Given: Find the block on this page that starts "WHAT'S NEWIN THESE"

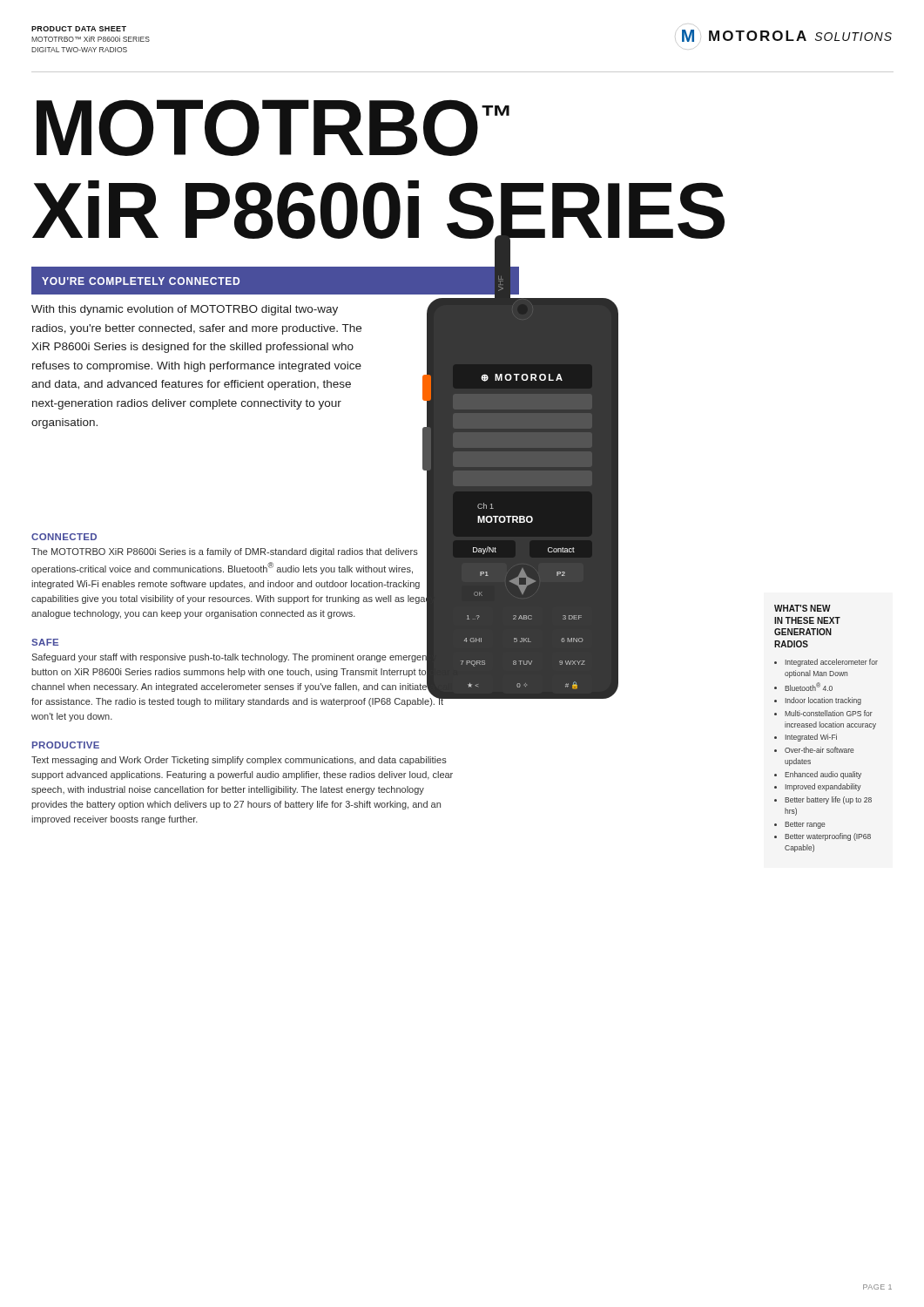Looking at the screenshot, I should (828, 728).
